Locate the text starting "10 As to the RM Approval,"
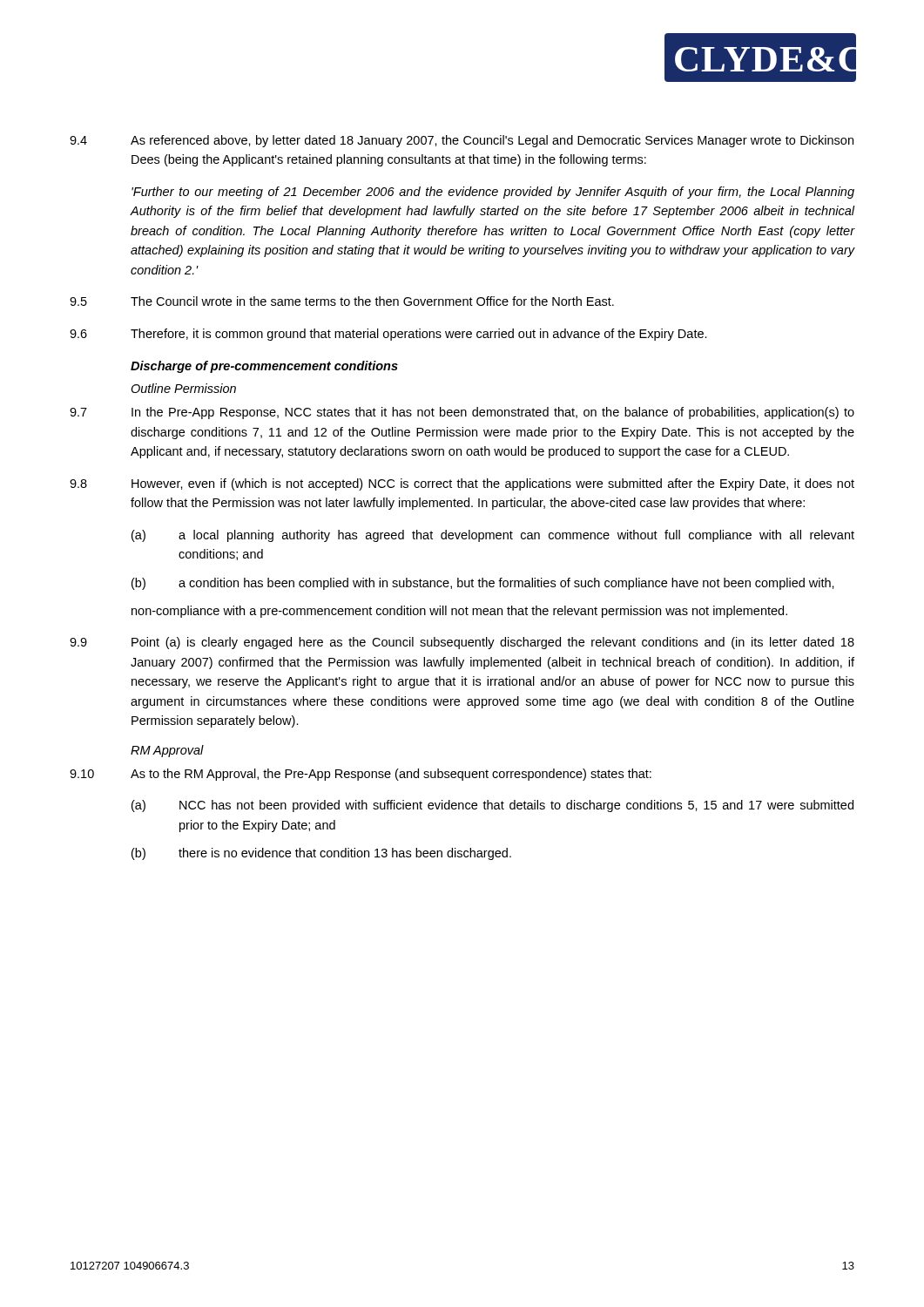924x1307 pixels. click(x=462, y=774)
